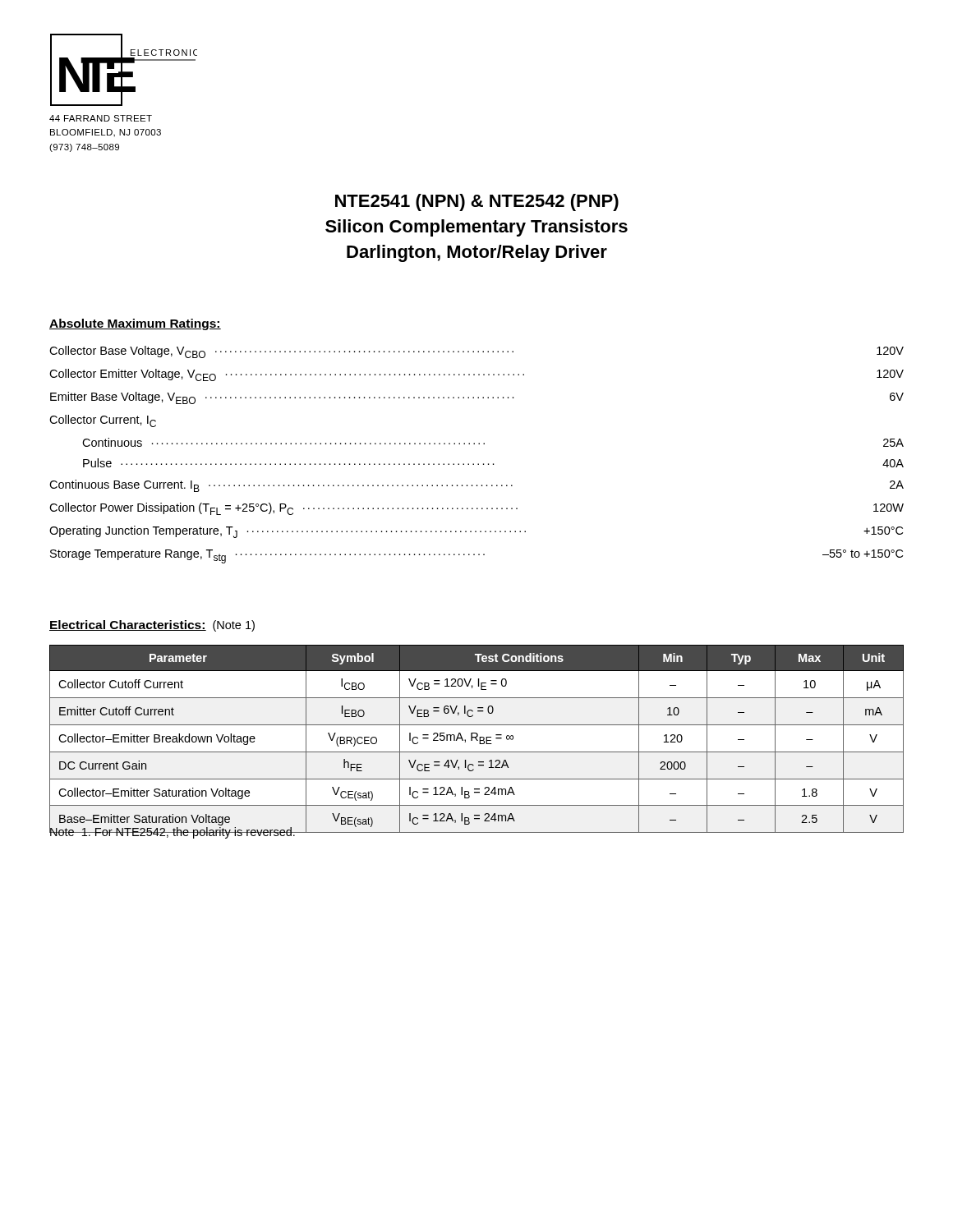Point to the region starting "Collector Base Voltage, VCBO ····························································· 120V"

(x=476, y=352)
